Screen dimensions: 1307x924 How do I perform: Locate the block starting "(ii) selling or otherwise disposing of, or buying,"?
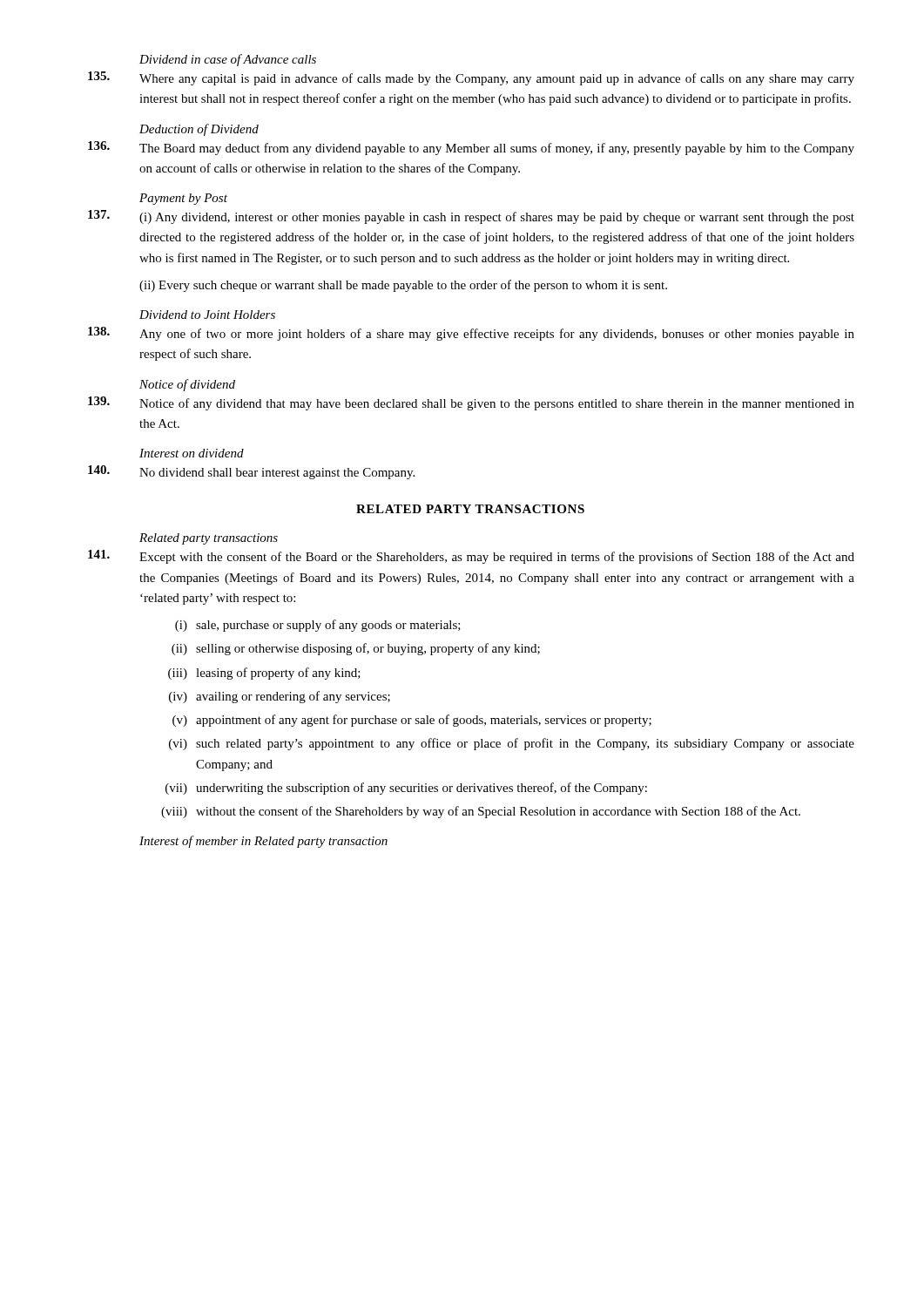(x=497, y=649)
